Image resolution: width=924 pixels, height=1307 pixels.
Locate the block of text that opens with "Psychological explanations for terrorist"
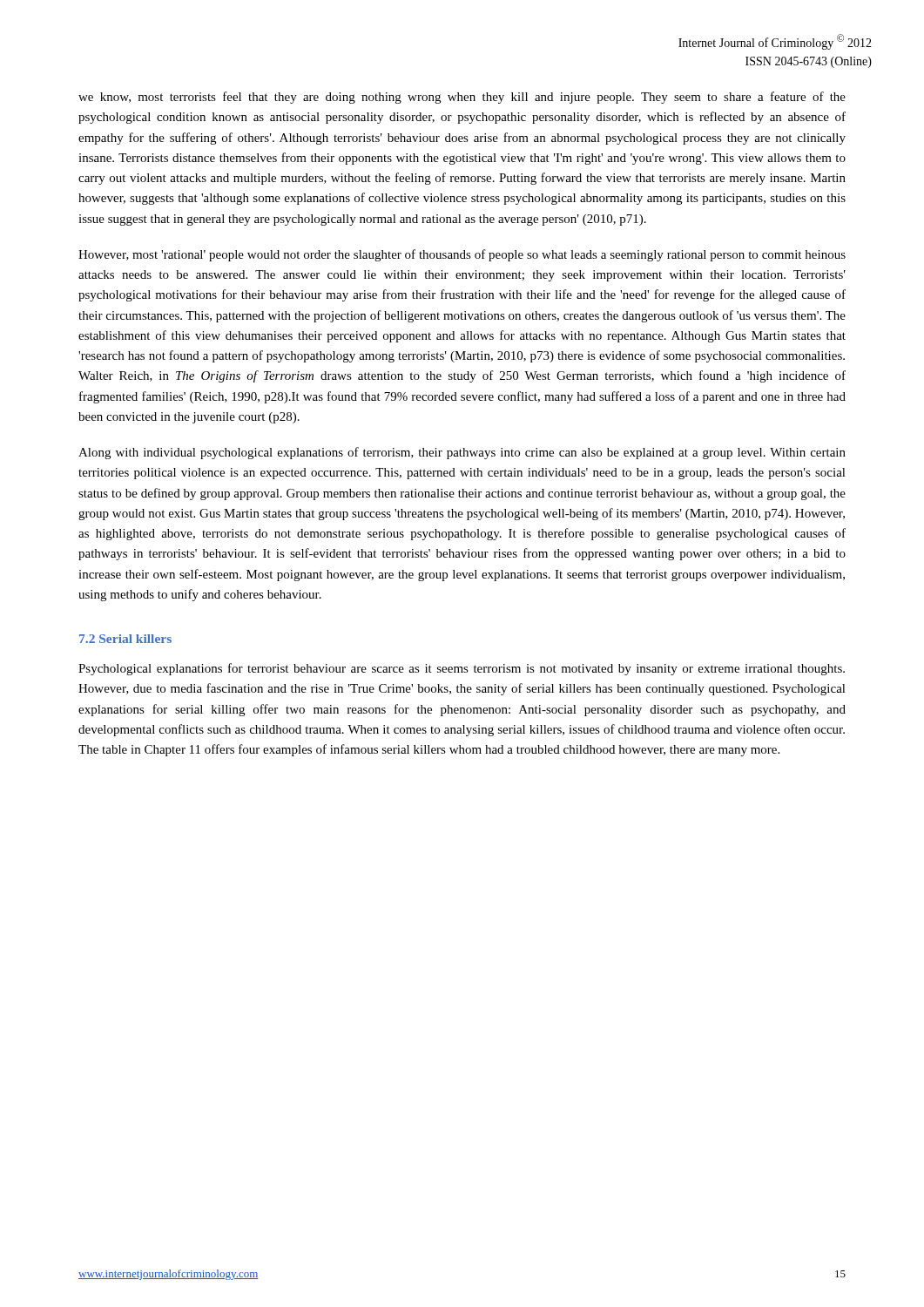click(x=462, y=709)
